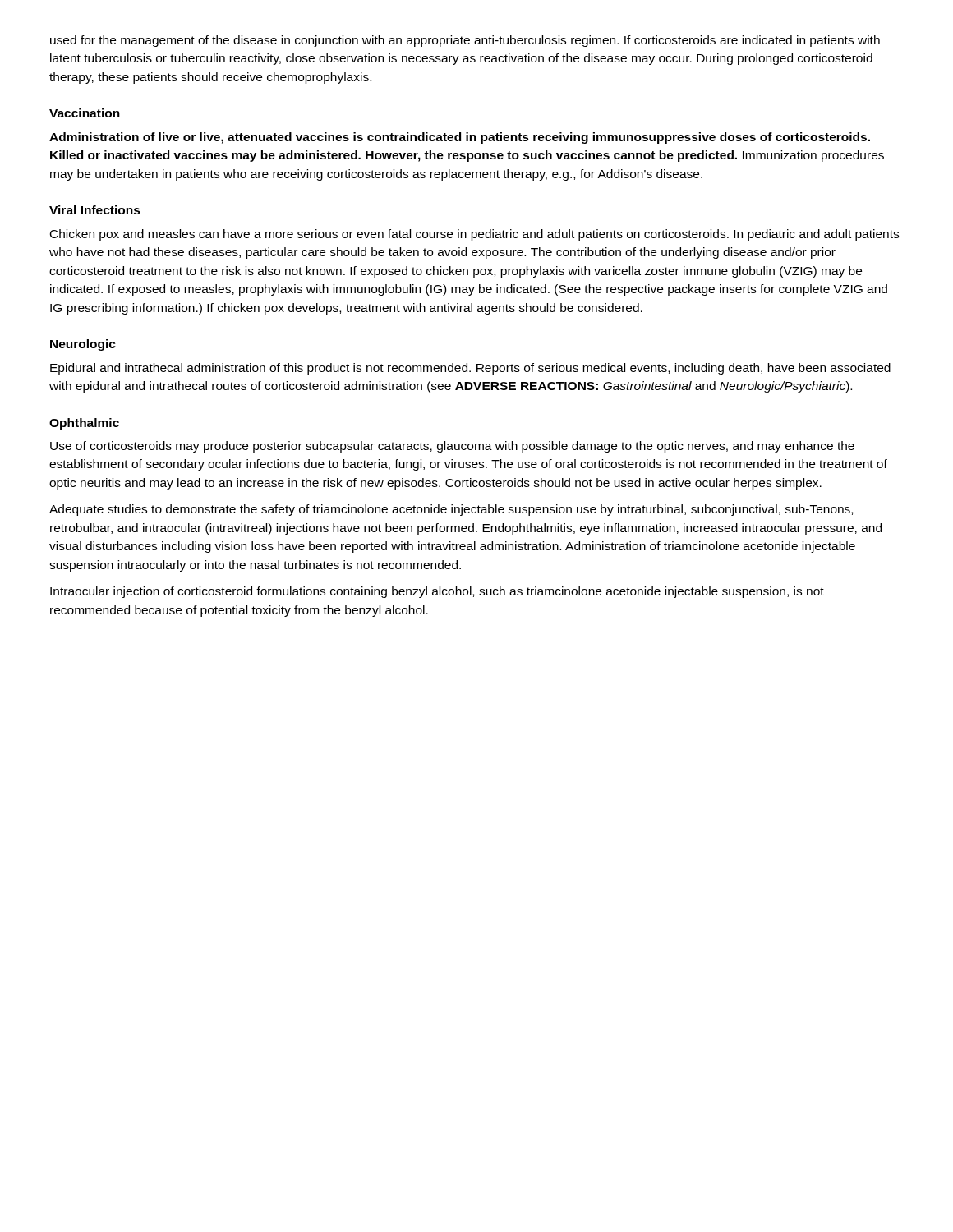This screenshot has height=1232, width=953.
Task: Click on the text starting "Intraocular injection of corticosteroid"
Action: (x=476, y=601)
